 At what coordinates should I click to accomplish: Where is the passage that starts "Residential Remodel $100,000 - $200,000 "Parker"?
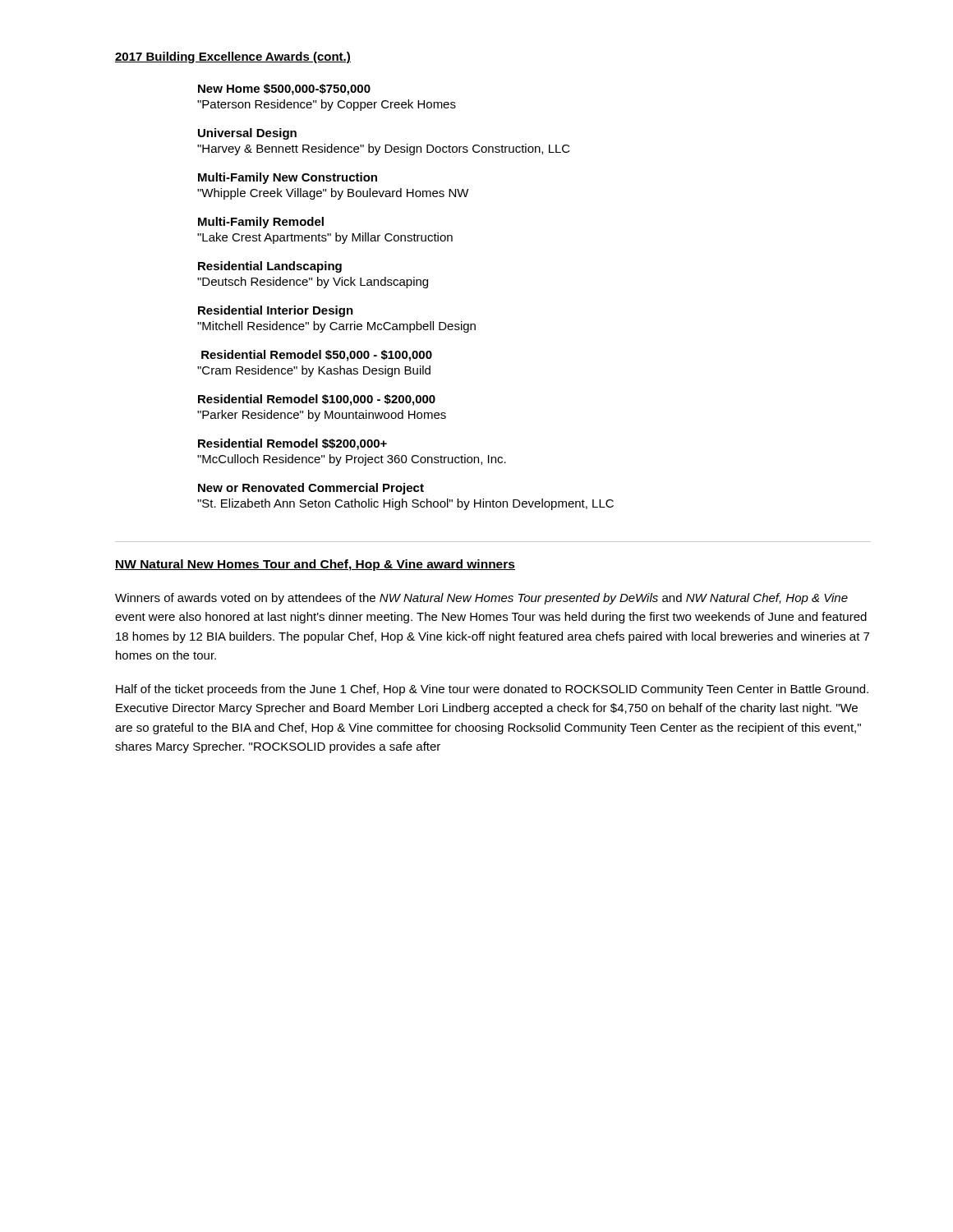pos(317,400)
